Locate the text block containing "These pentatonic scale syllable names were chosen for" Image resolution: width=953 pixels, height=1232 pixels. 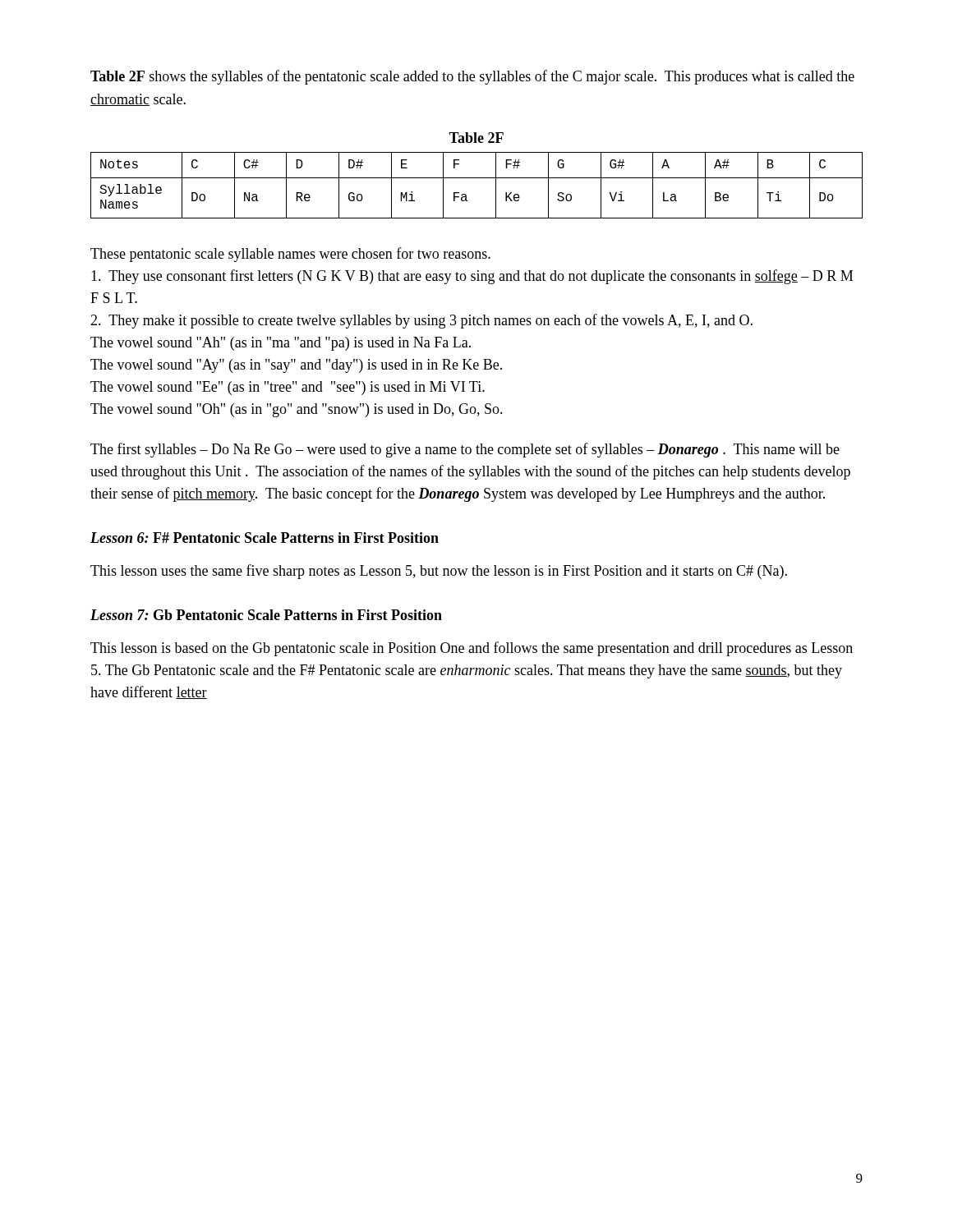(x=472, y=331)
